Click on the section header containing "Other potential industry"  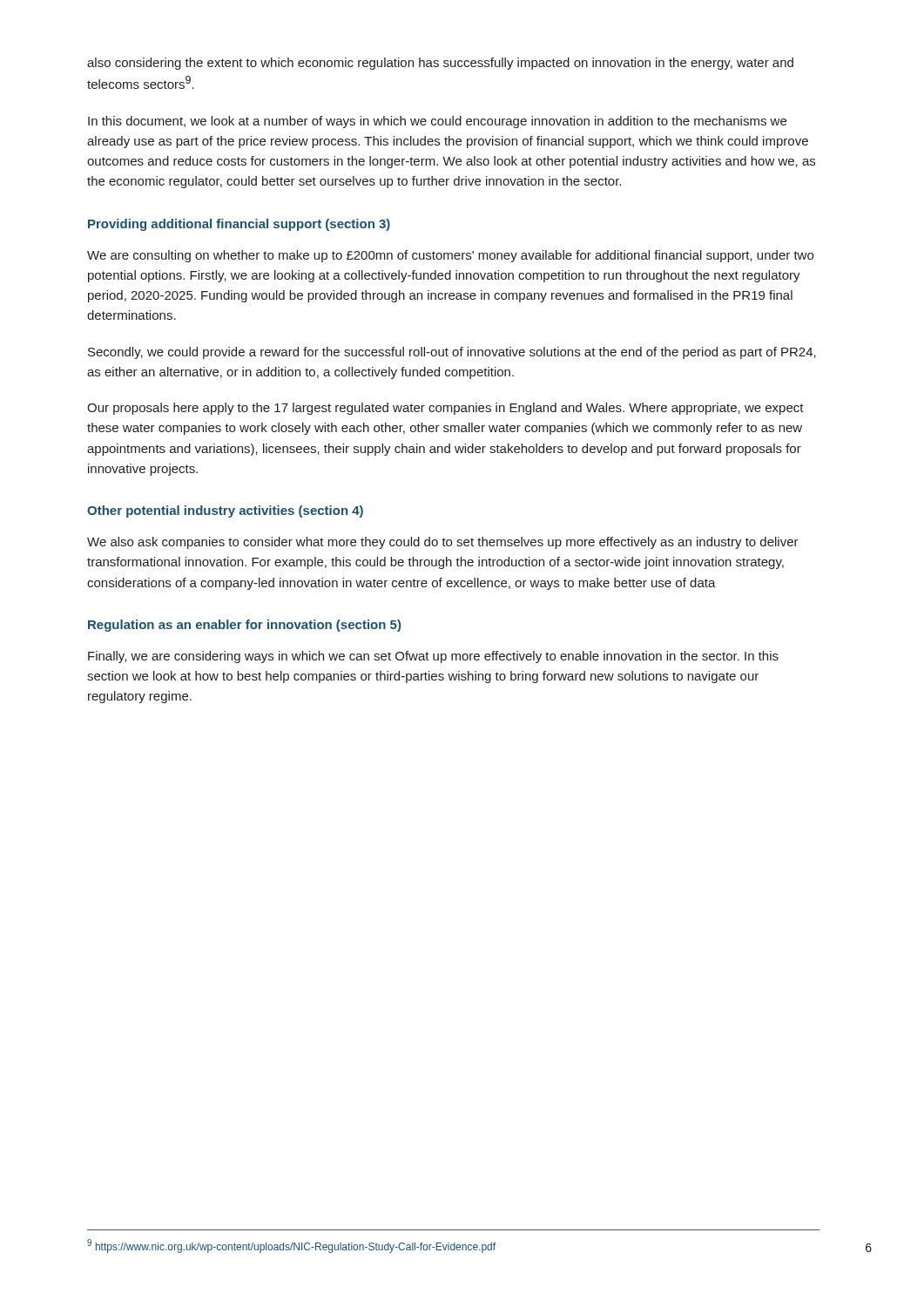225,510
